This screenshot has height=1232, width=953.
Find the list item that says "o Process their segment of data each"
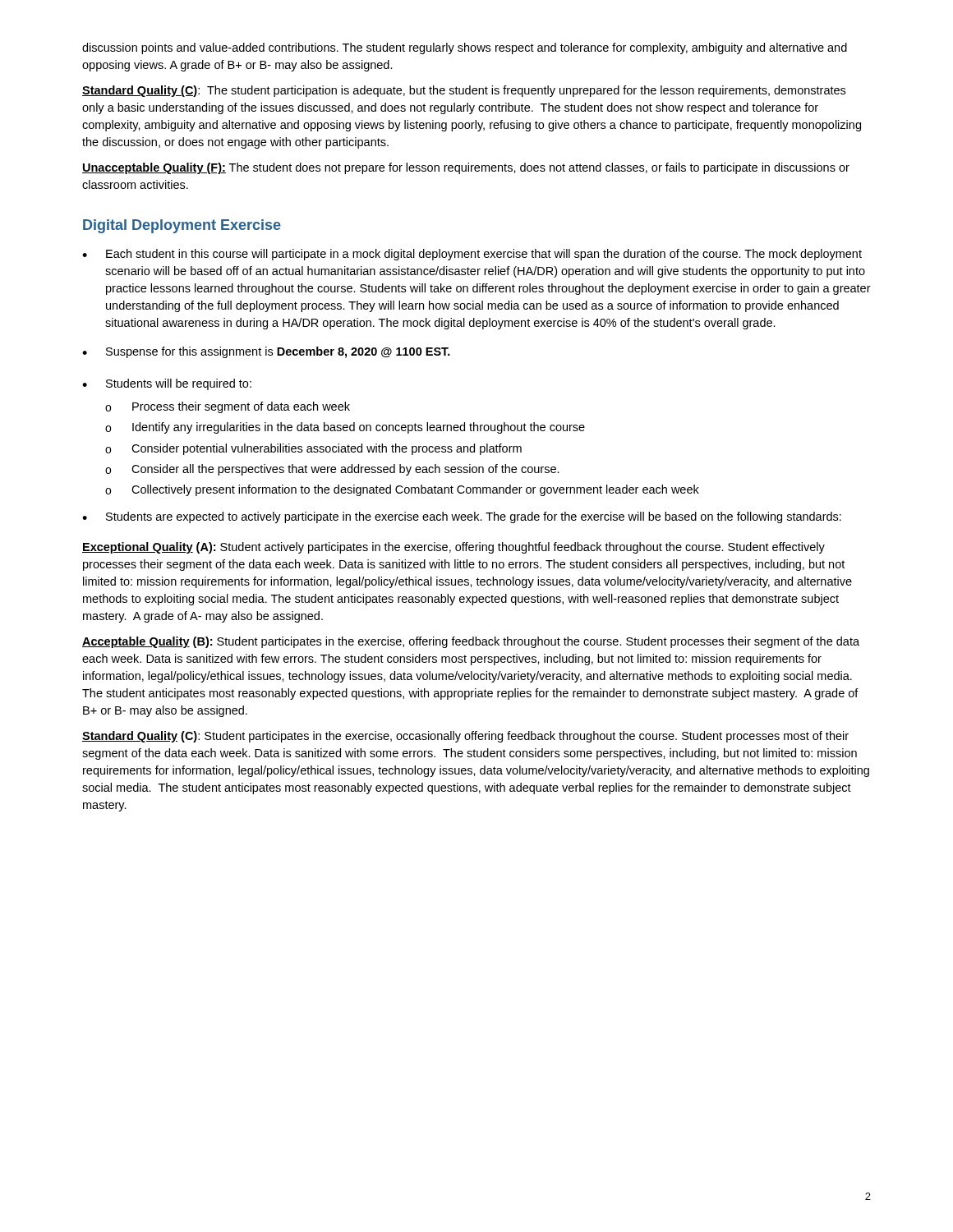tap(228, 407)
